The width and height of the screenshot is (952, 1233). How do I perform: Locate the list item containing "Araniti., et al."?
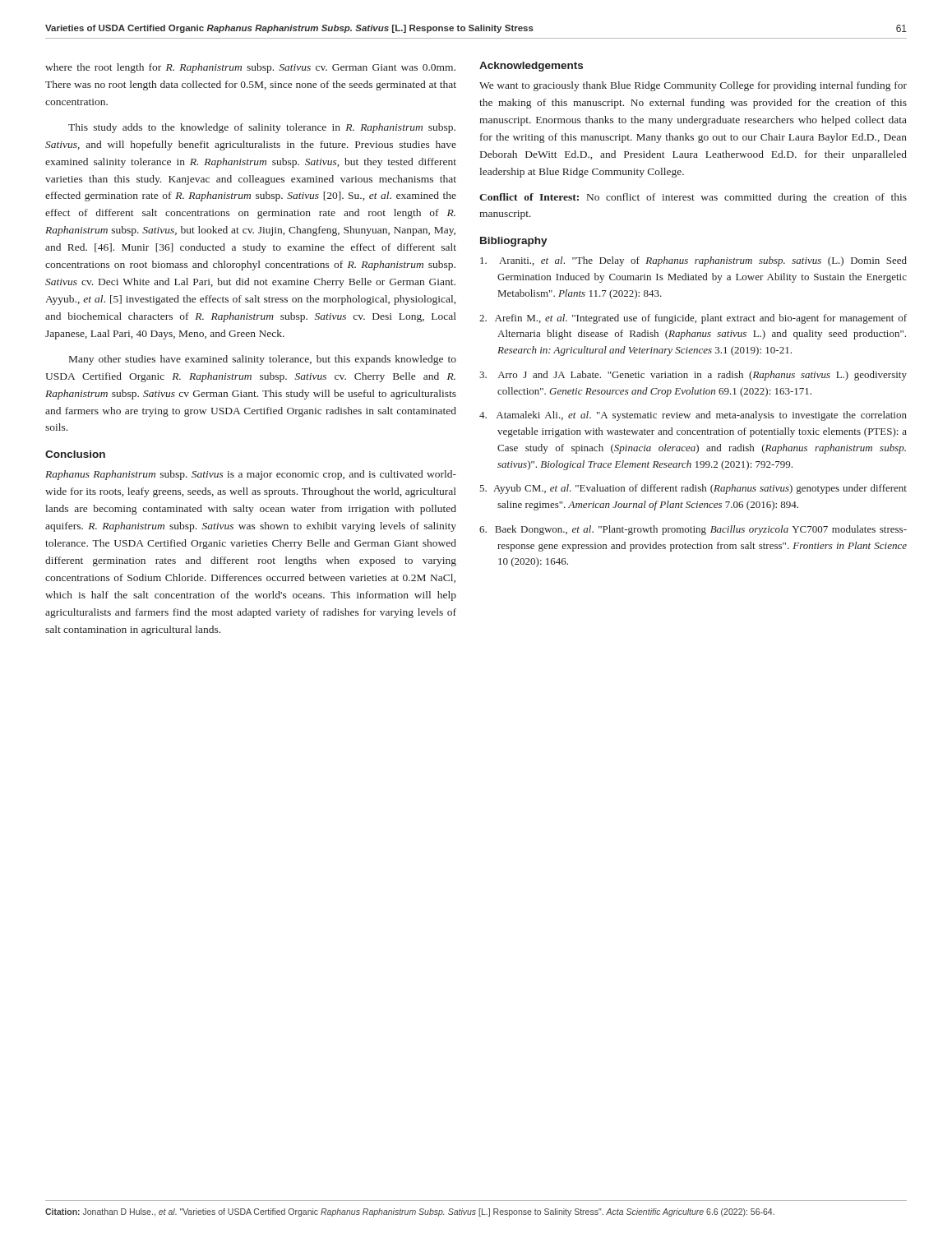click(x=693, y=277)
